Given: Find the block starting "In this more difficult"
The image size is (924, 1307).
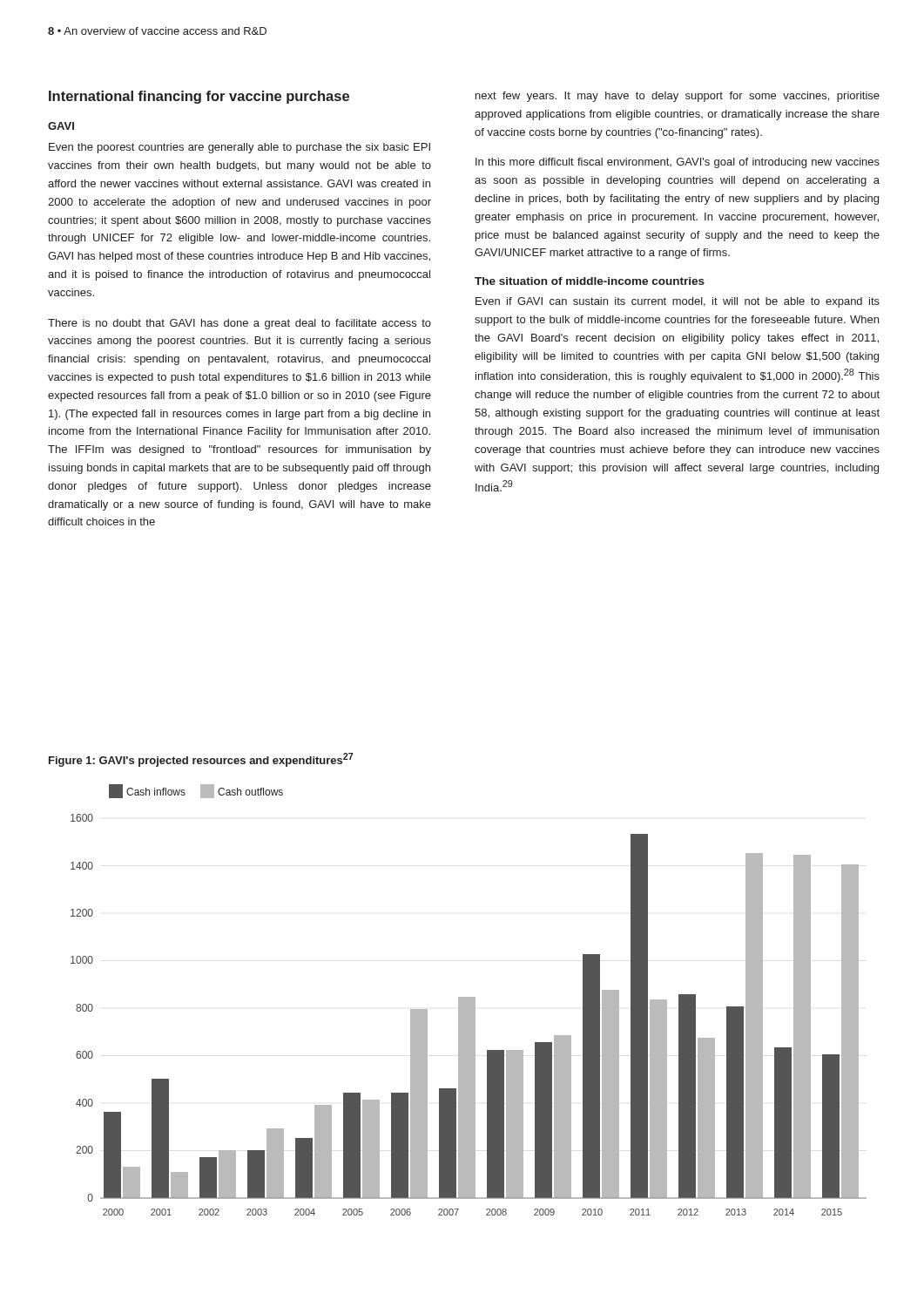Looking at the screenshot, I should pos(677,207).
